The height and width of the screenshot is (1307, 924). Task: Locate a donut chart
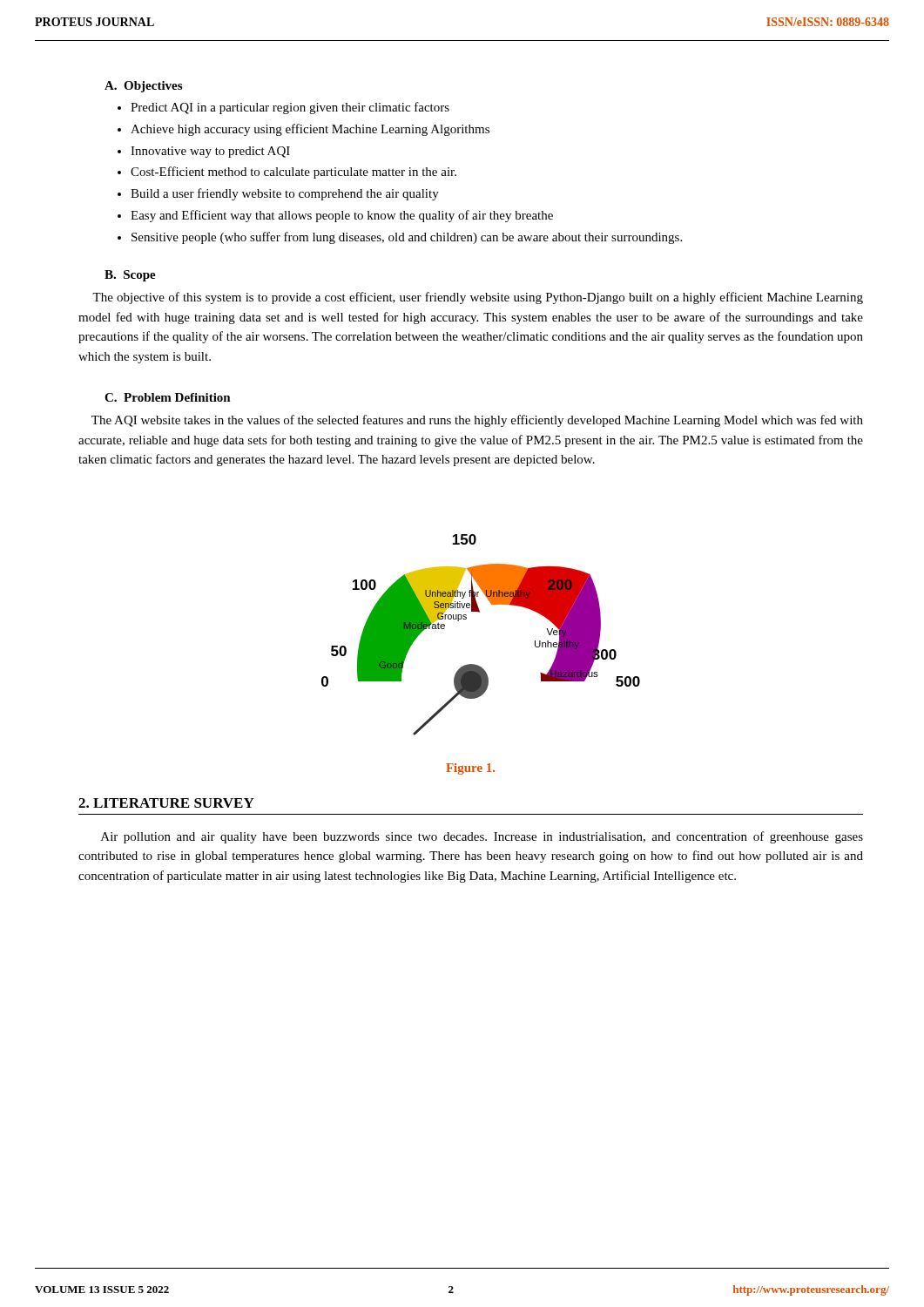click(471, 622)
